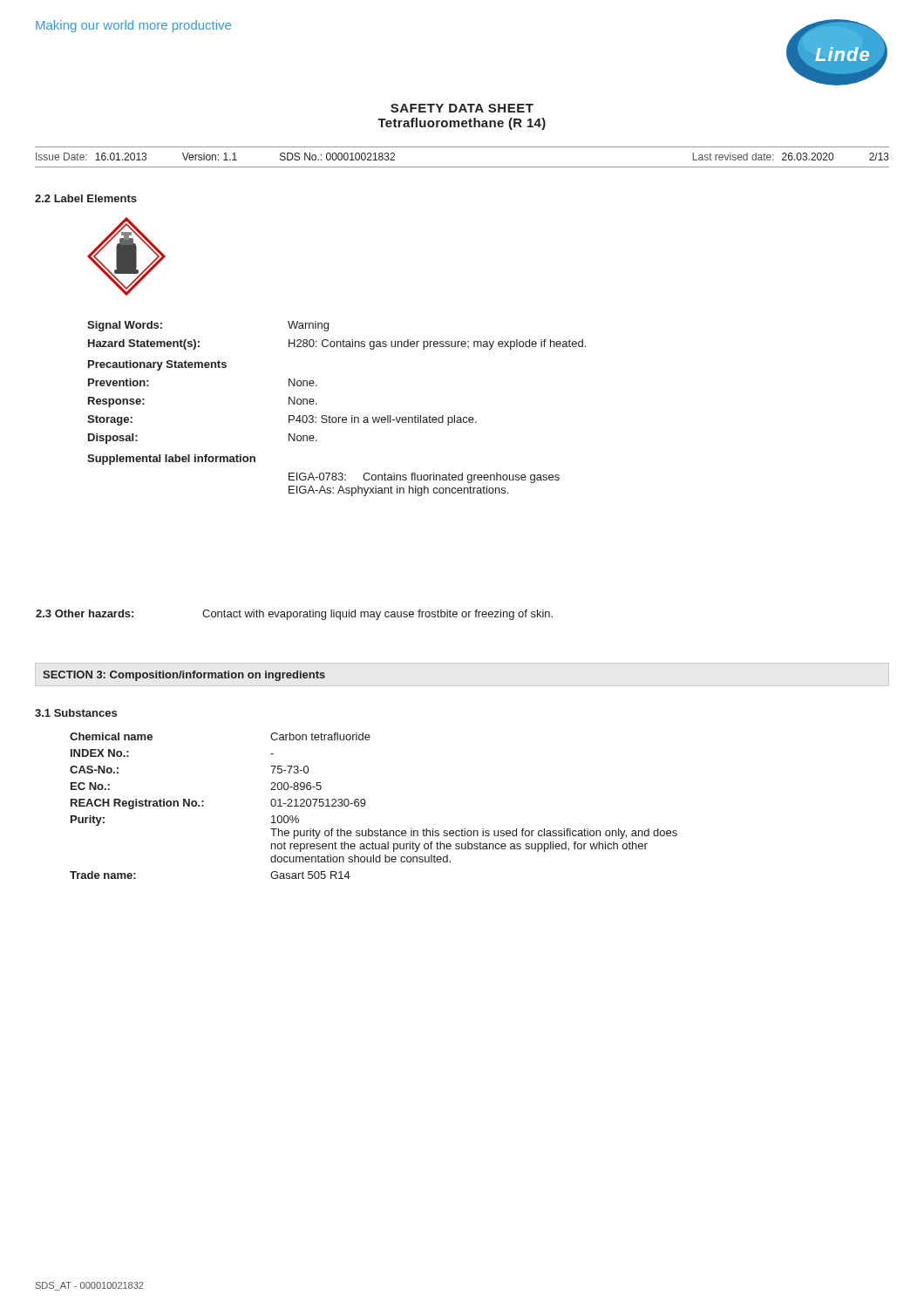The width and height of the screenshot is (924, 1308).
Task: Select the text block containing "Contact with evaporating liquid may cause"
Action: 378,613
